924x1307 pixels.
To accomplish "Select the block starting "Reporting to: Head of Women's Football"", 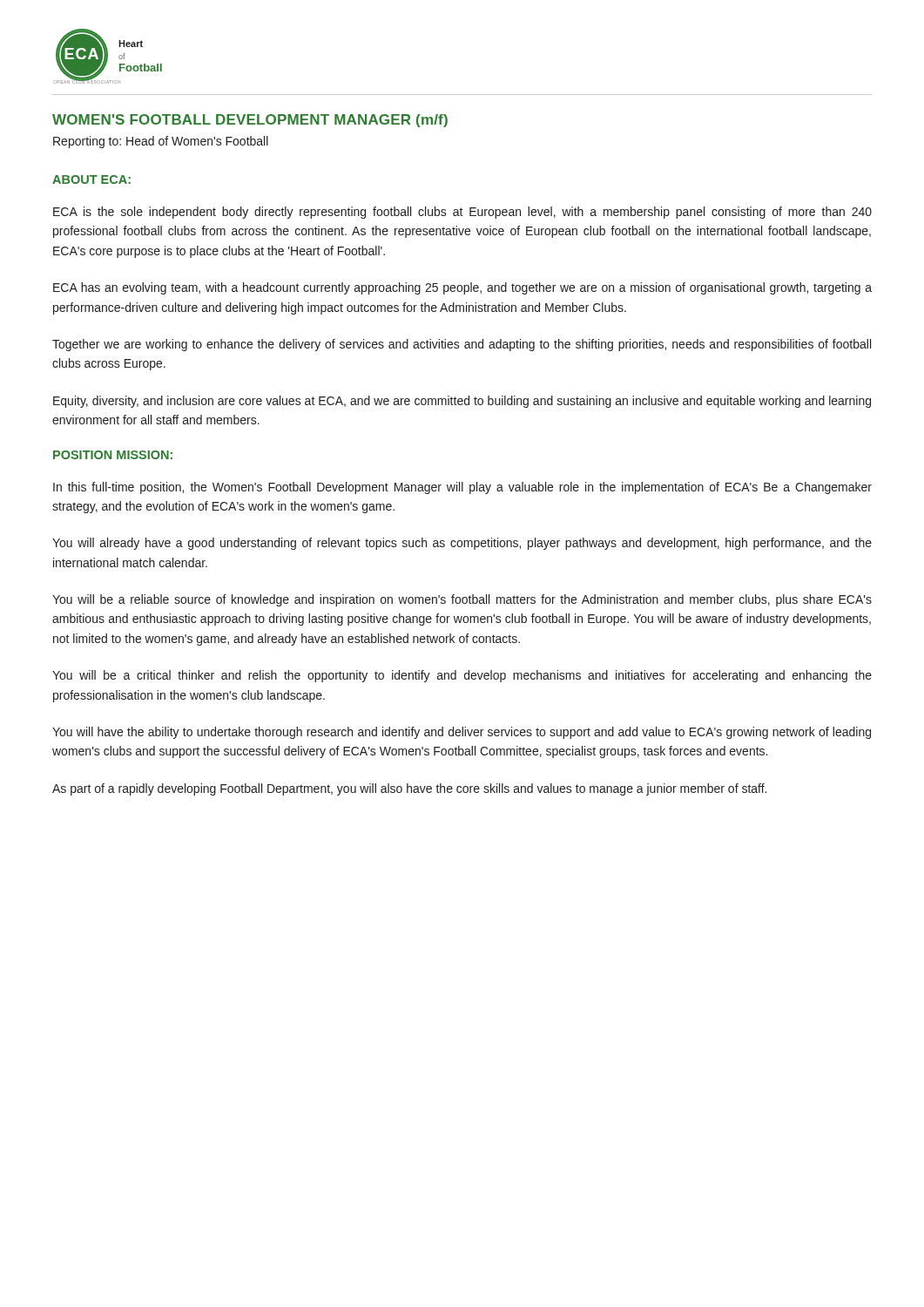I will pos(160,141).
